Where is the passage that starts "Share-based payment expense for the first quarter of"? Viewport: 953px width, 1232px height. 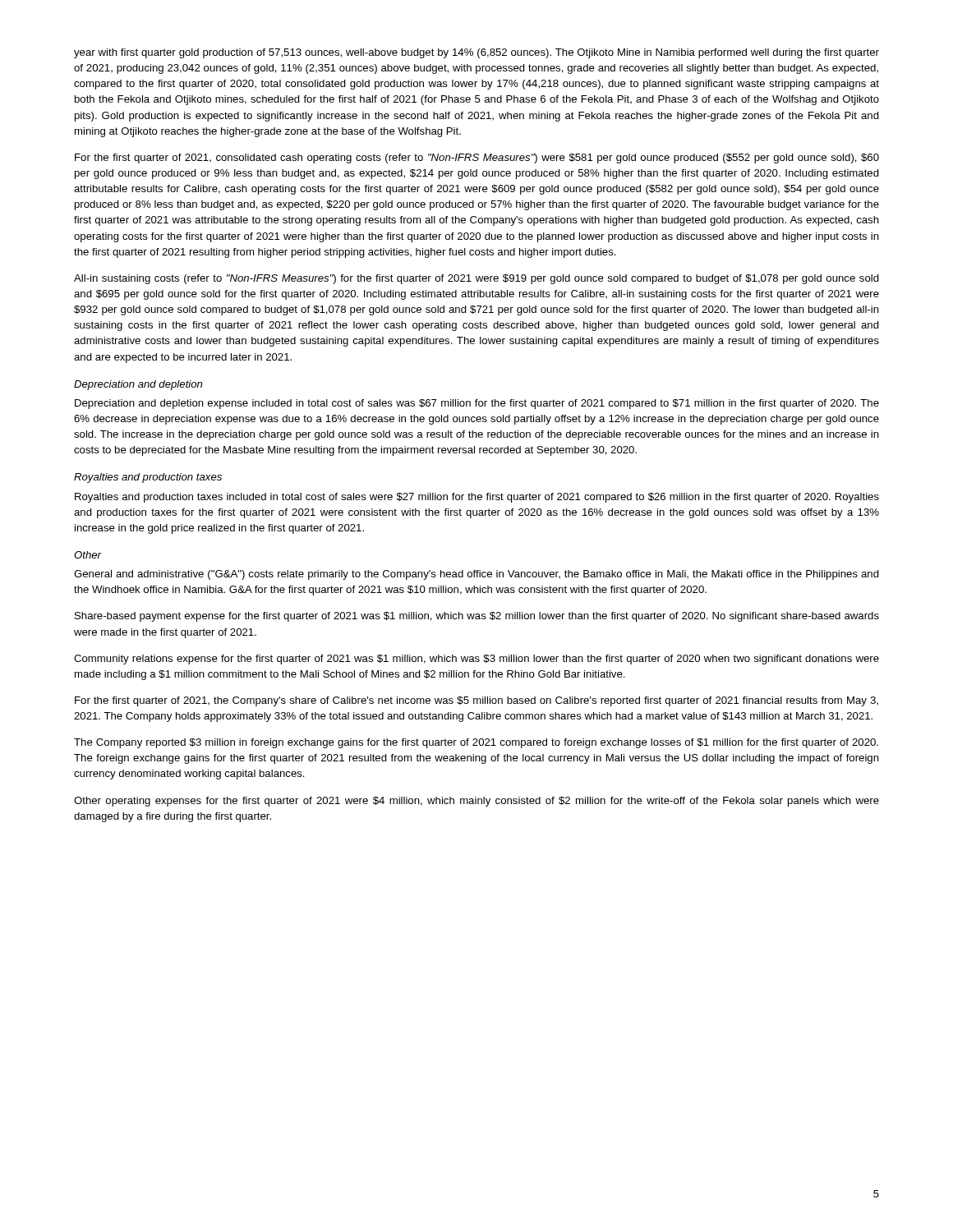point(476,624)
